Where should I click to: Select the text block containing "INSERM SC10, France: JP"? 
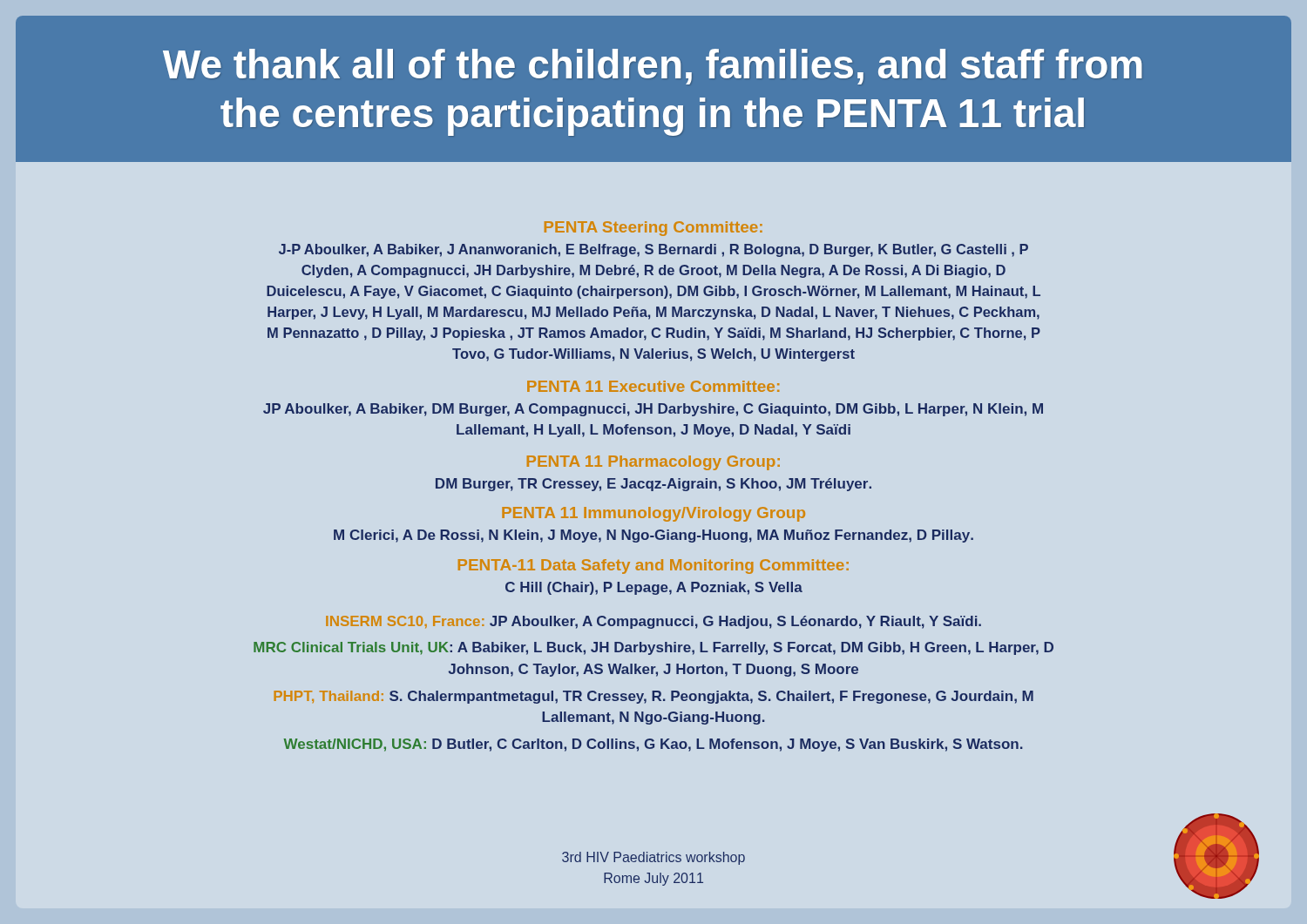pos(654,621)
